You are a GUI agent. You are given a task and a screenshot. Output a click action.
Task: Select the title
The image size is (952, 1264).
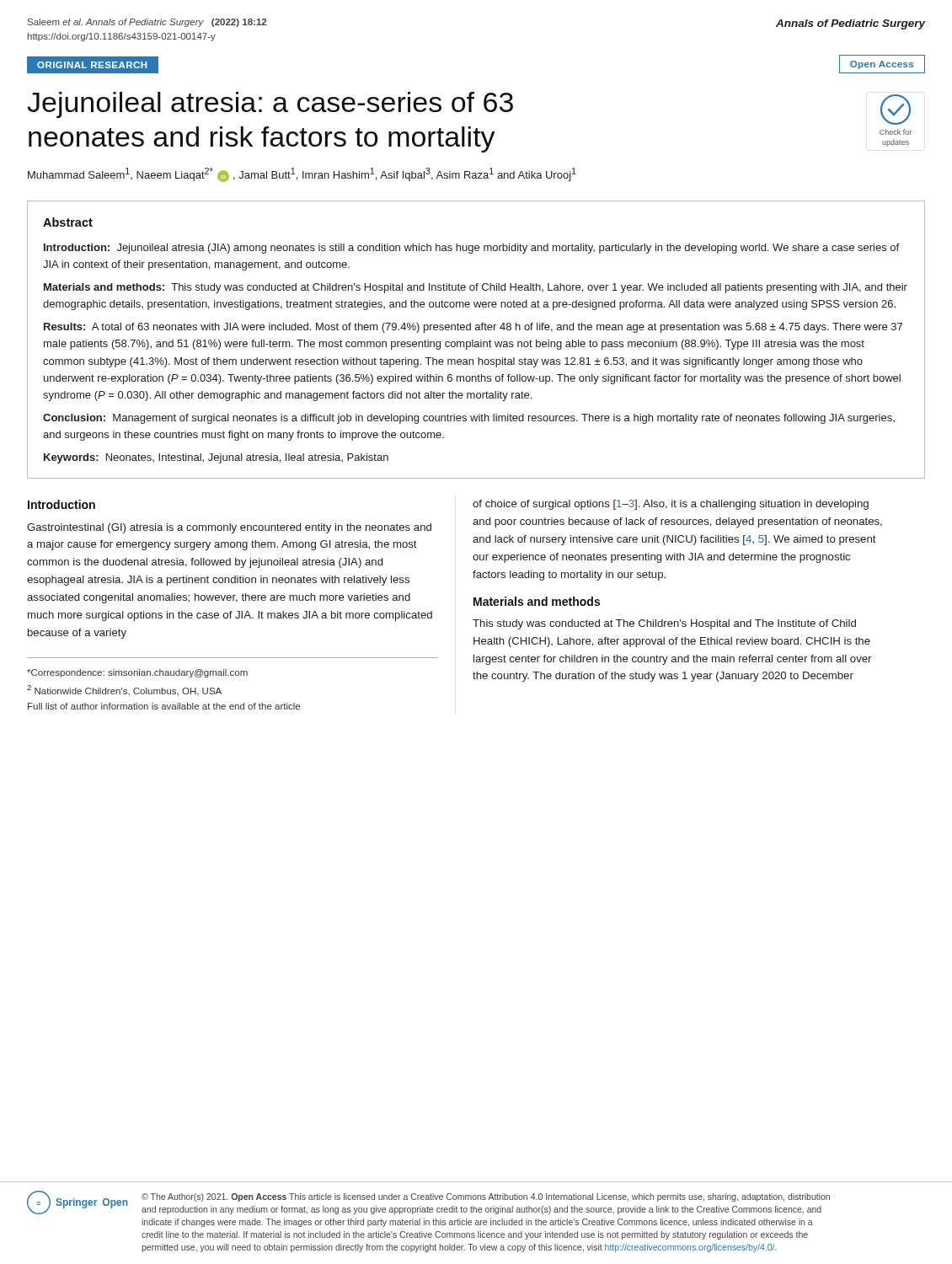(271, 119)
